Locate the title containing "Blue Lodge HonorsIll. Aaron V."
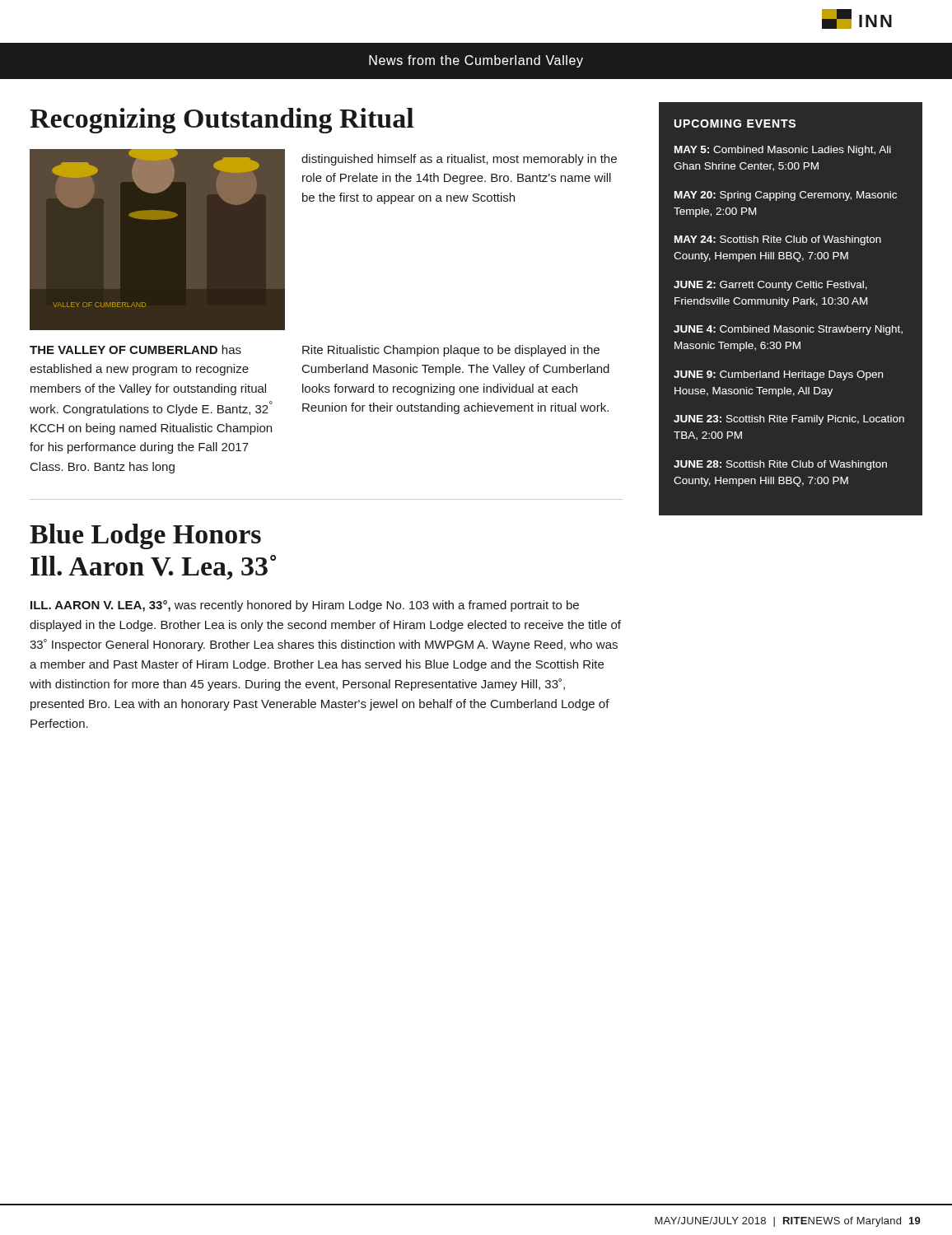The image size is (952, 1235). 154,550
